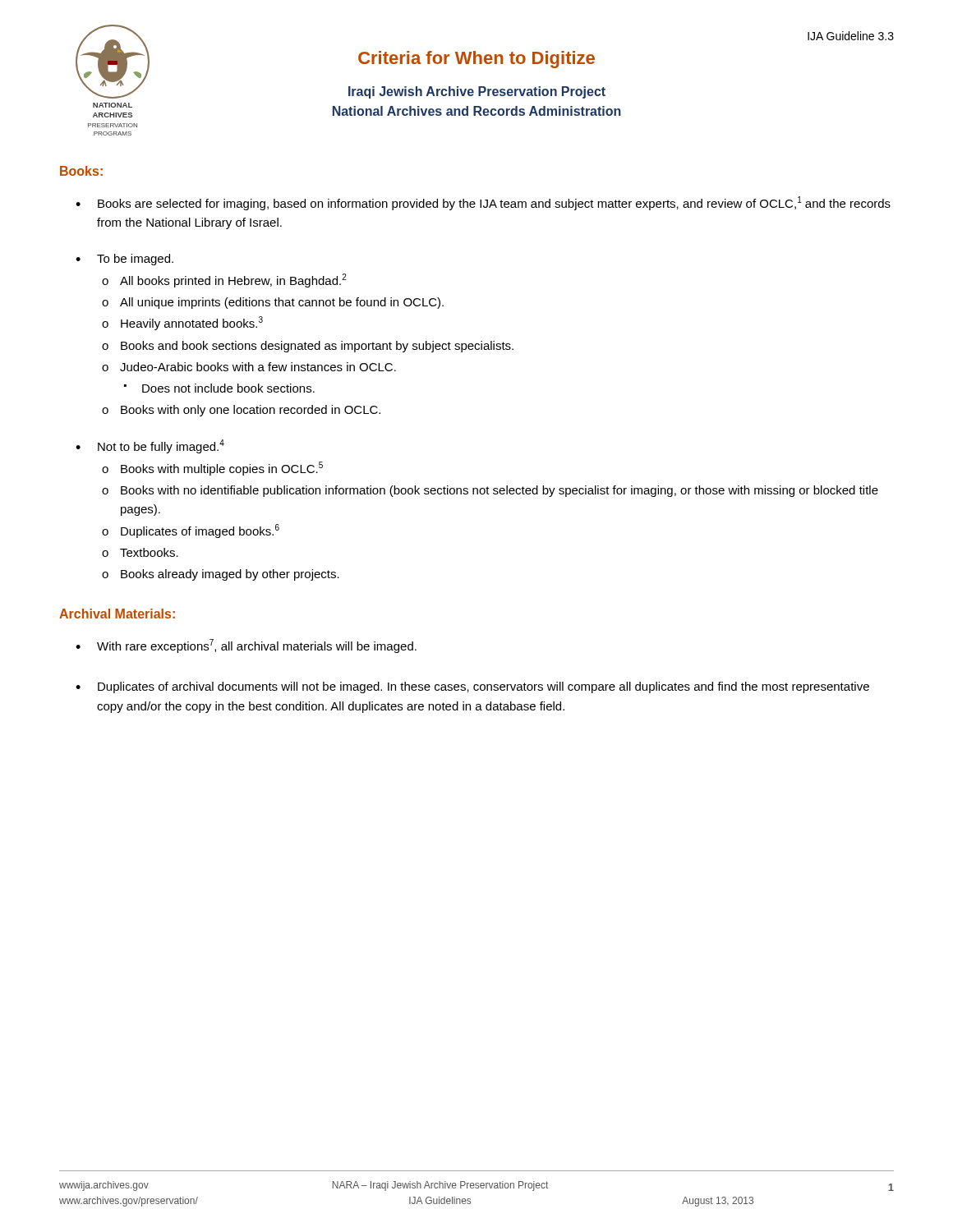This screenshot has width=953, height=1232.
Task: Find the section header on this page that starts "Iraqi Jewish Archive Preservation Project National Archives"
Action: [476, 101]
